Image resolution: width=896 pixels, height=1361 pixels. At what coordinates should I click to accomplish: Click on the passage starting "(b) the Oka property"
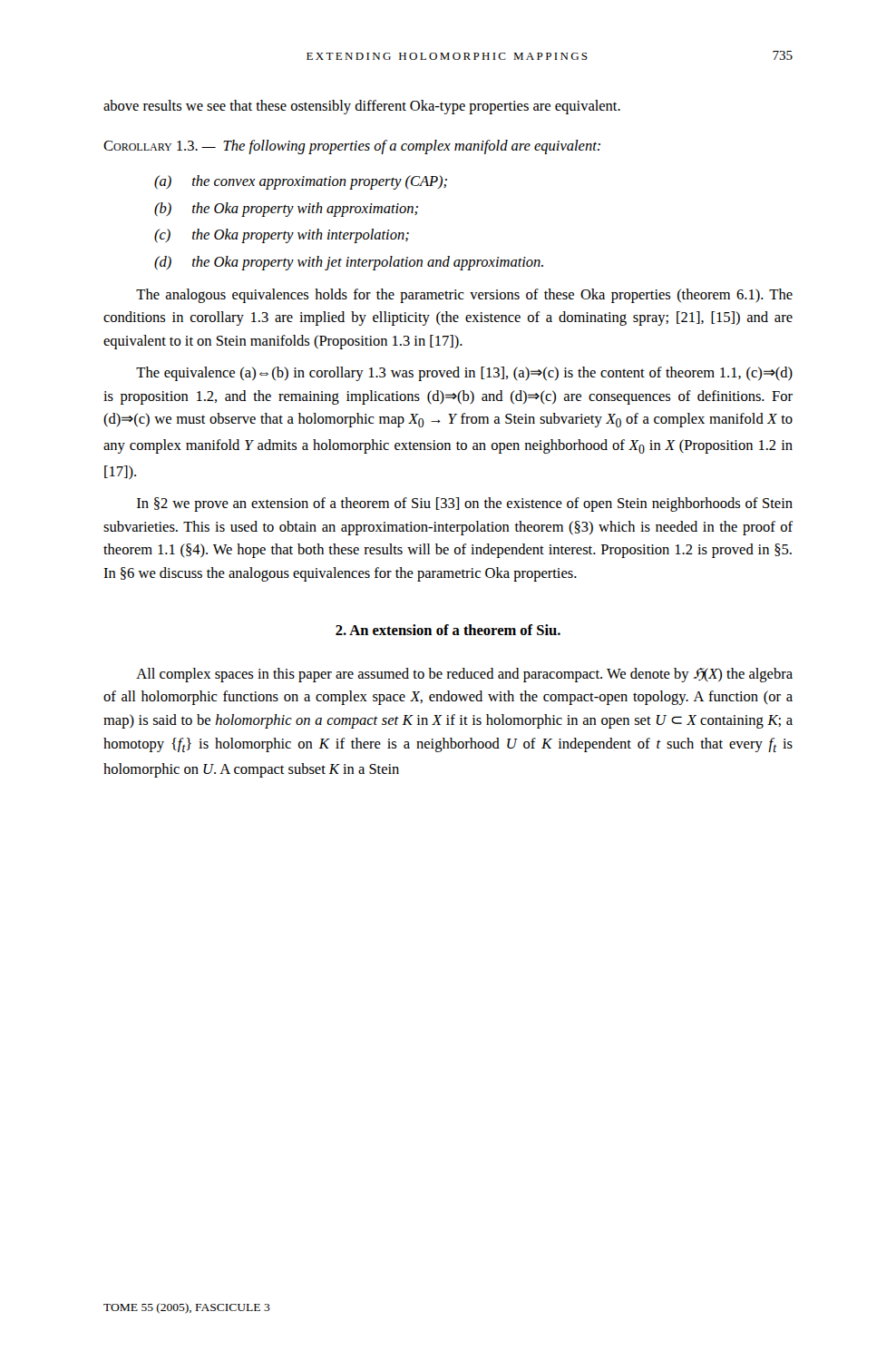coord(286,210)
